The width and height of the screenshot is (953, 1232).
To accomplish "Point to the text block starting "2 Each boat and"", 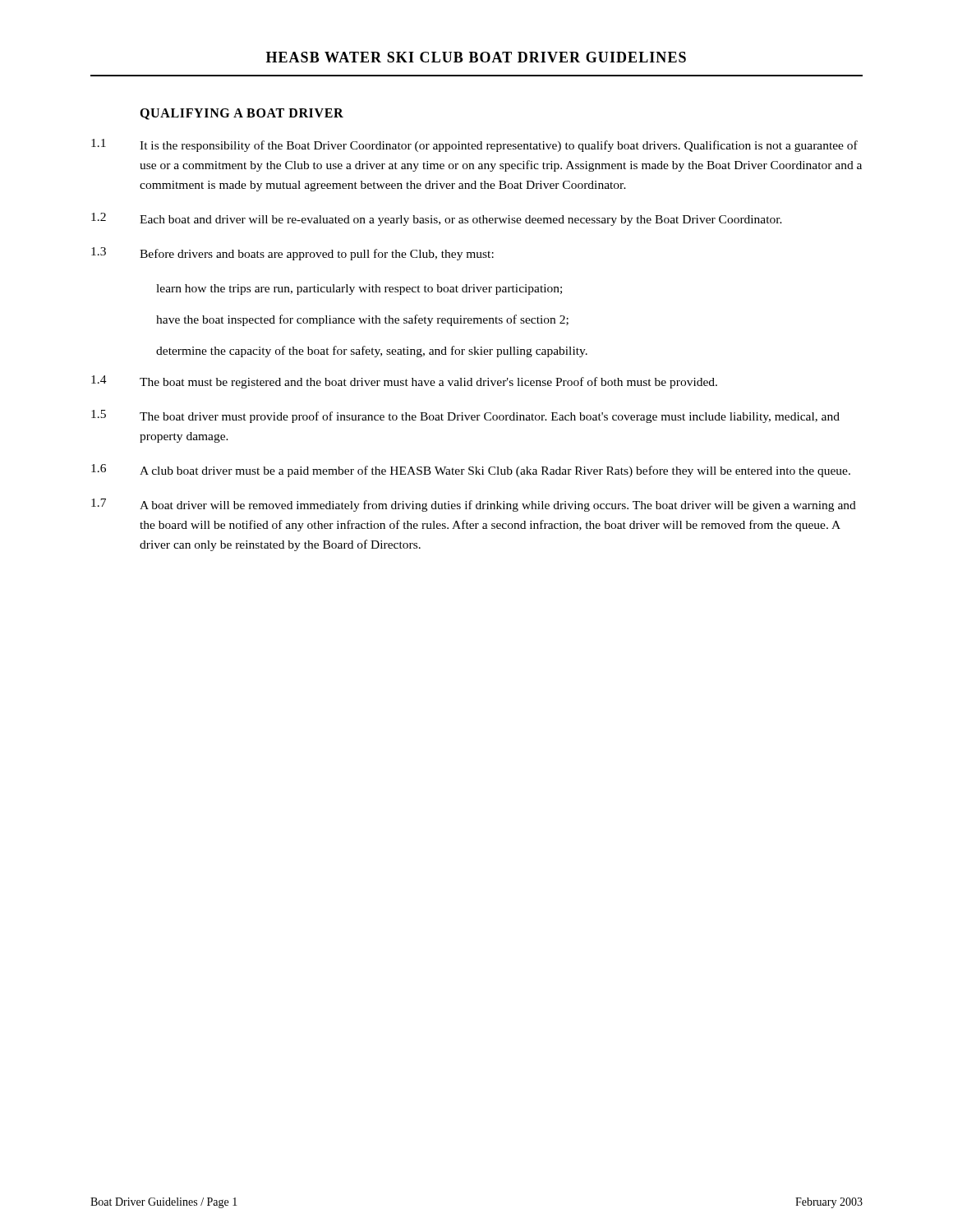I will (476, 219).
